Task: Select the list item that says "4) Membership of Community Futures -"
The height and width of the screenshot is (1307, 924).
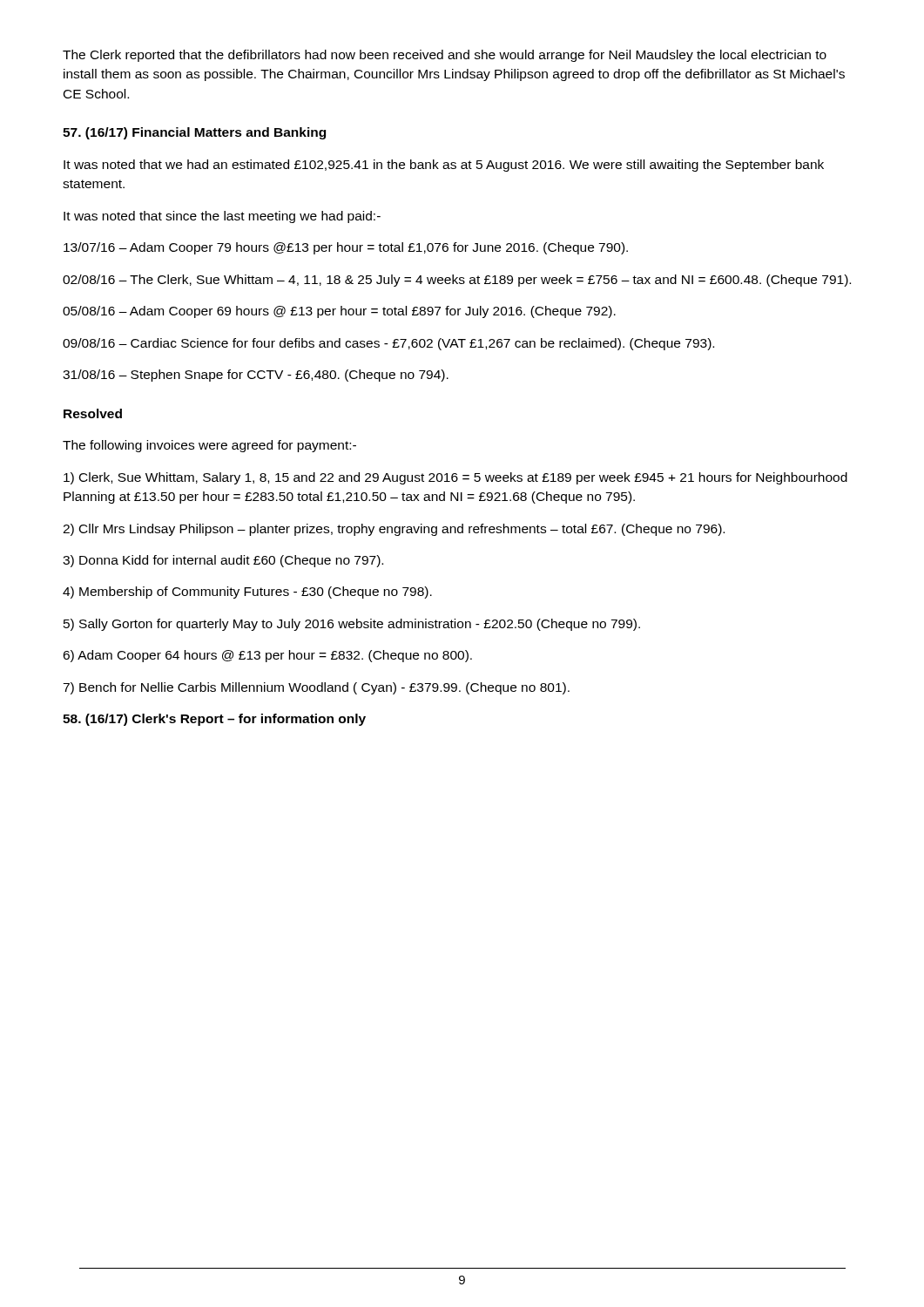Action: [248, 592]
